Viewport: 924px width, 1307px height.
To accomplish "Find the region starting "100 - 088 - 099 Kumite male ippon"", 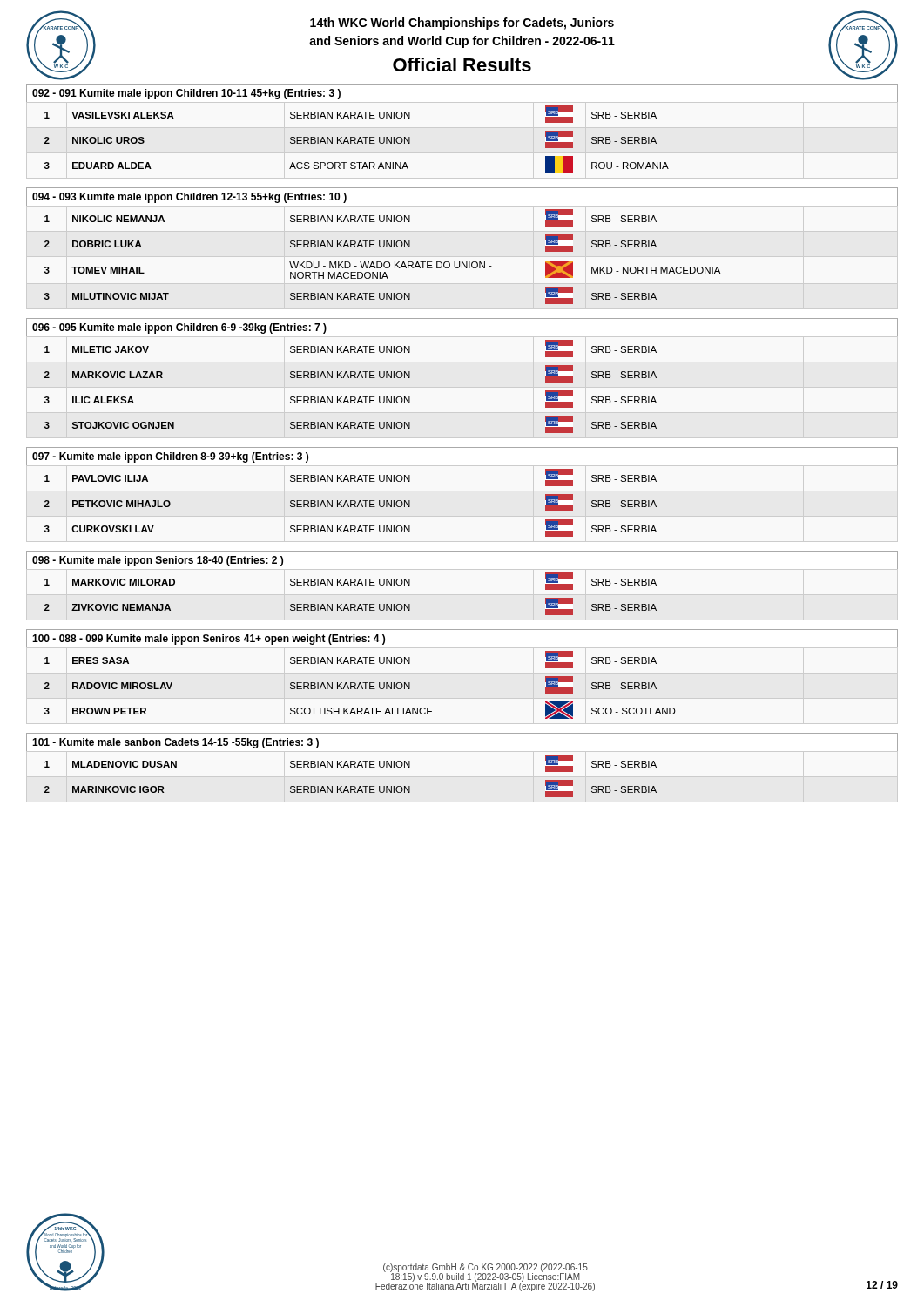I will click(209, 639).
